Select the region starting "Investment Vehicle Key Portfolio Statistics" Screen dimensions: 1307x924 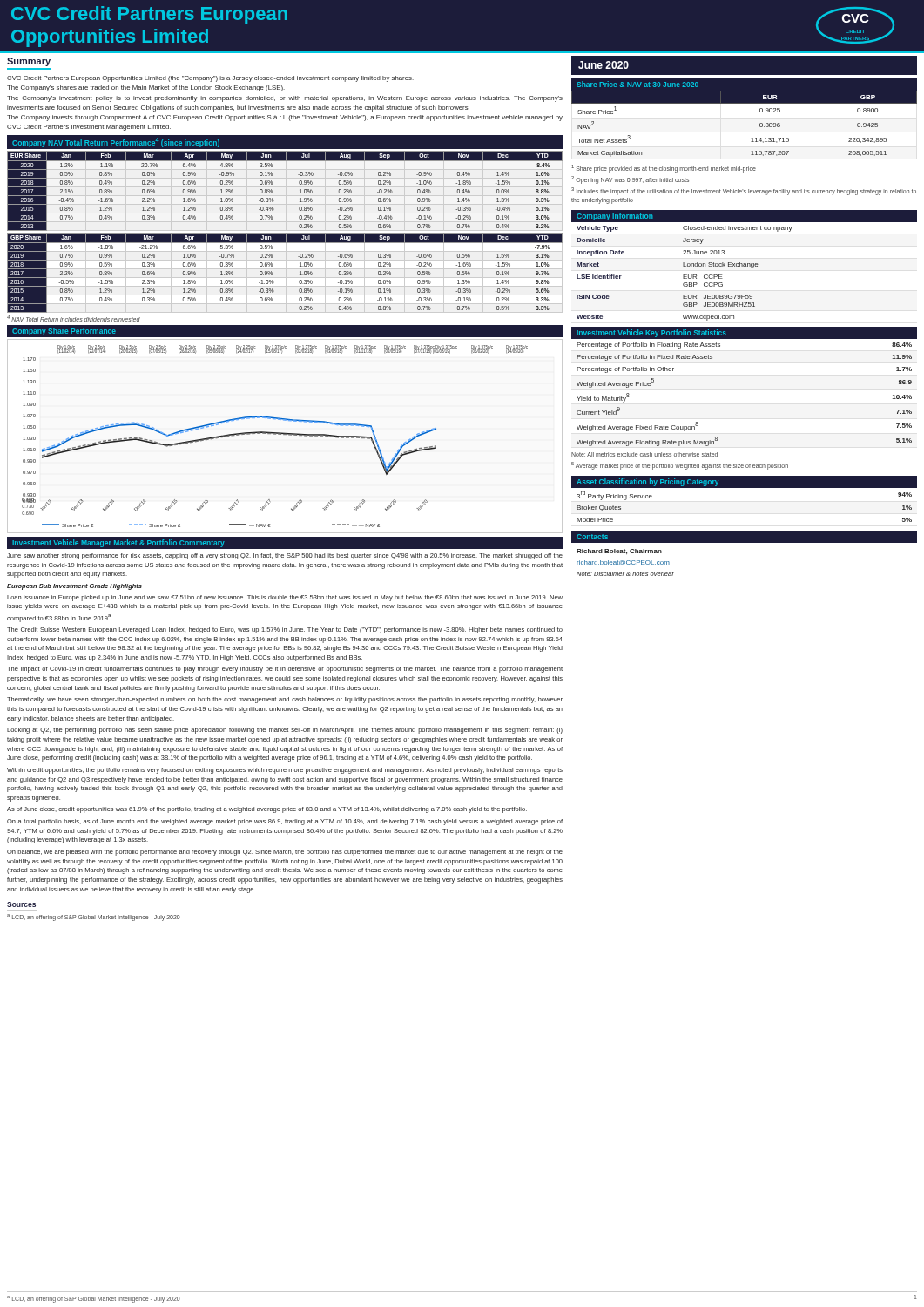(x=651, y=333)
